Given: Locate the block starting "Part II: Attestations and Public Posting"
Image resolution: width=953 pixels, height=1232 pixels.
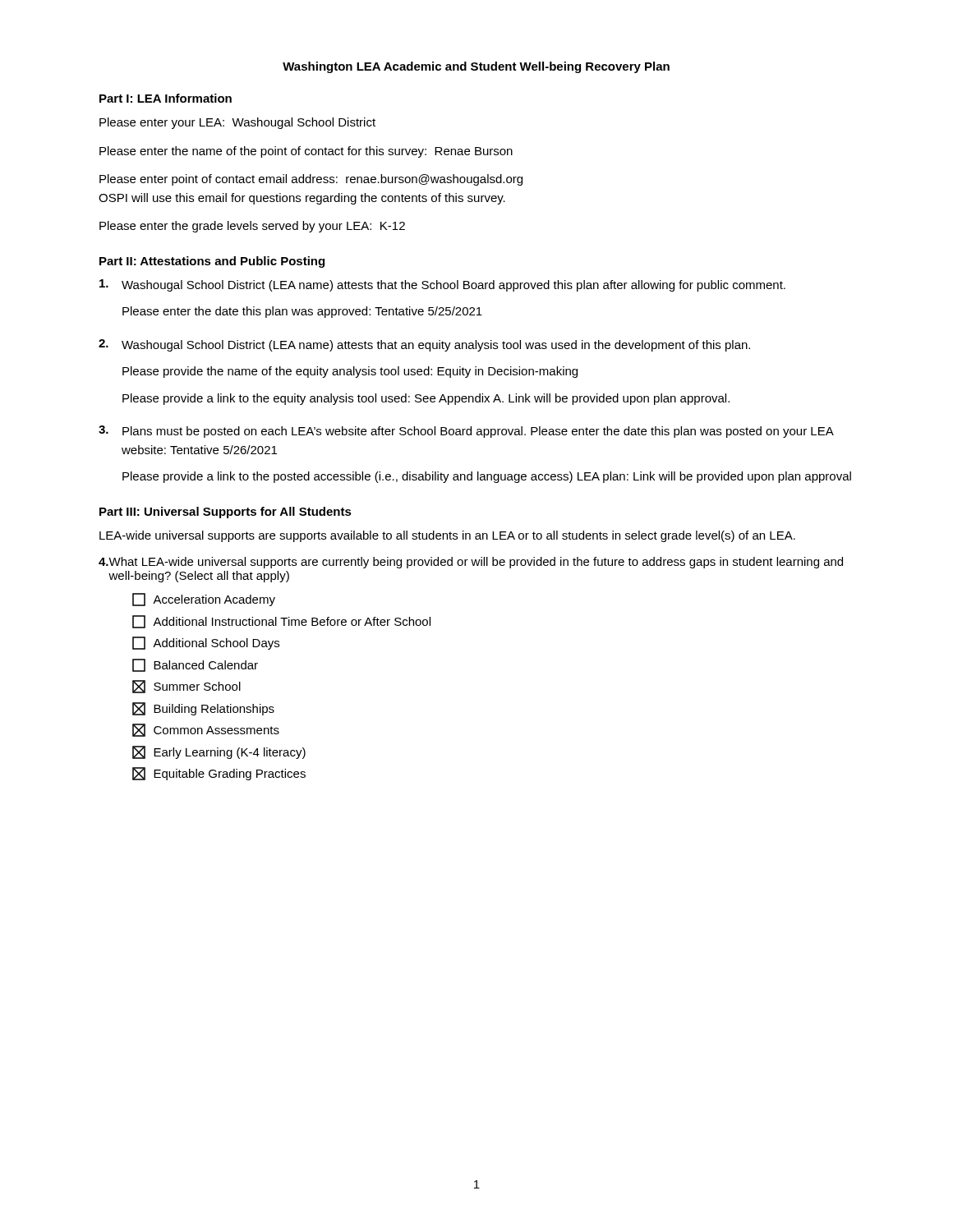Looking at the screenshot, I should coord(212,260).
